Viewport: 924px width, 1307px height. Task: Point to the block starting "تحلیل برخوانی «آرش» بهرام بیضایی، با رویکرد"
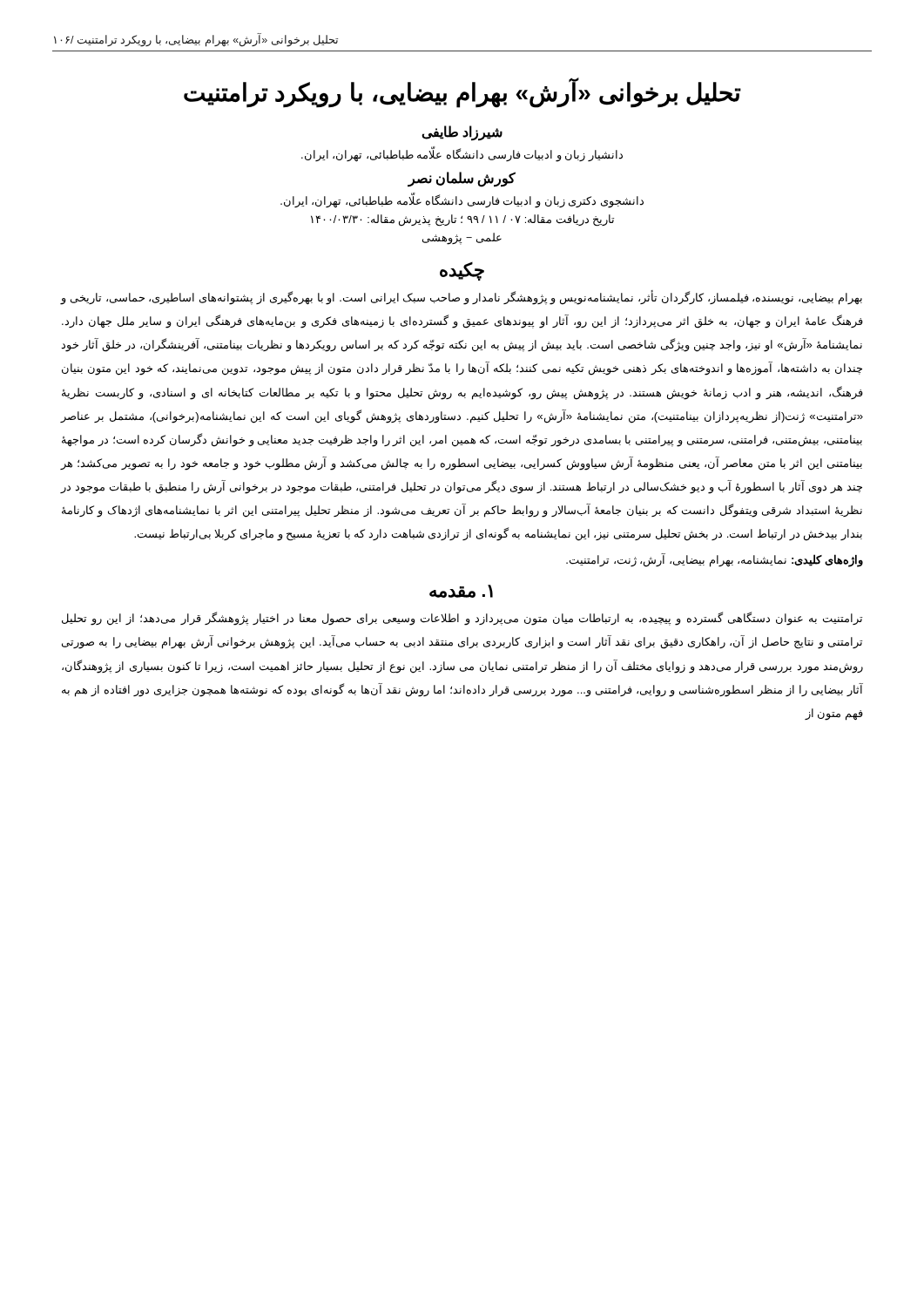pyautogui.click(x=462, y=93)
